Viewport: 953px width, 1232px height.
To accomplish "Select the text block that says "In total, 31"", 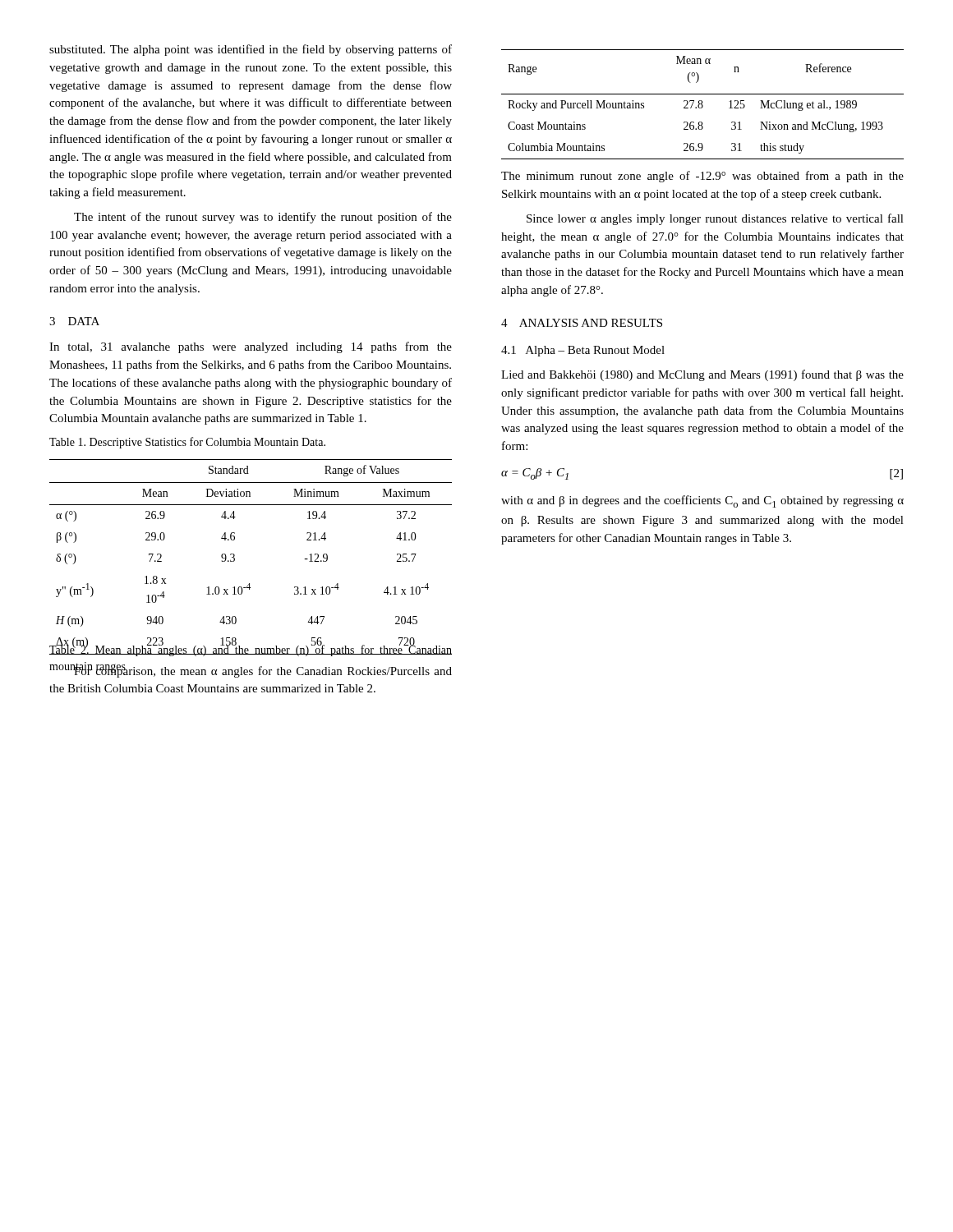I will [x=251, y=383].
